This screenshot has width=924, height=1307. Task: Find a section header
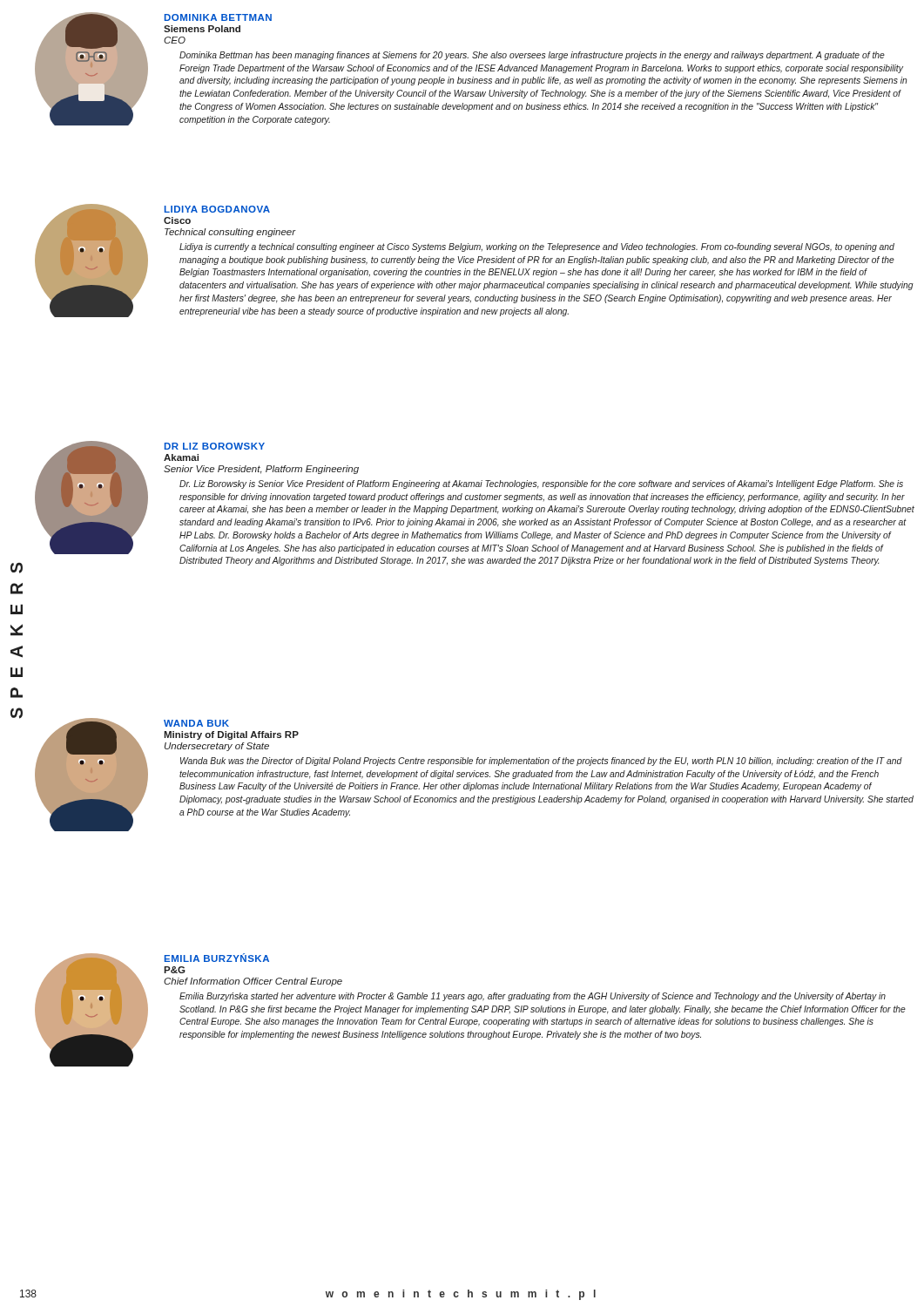click(17, 636)
